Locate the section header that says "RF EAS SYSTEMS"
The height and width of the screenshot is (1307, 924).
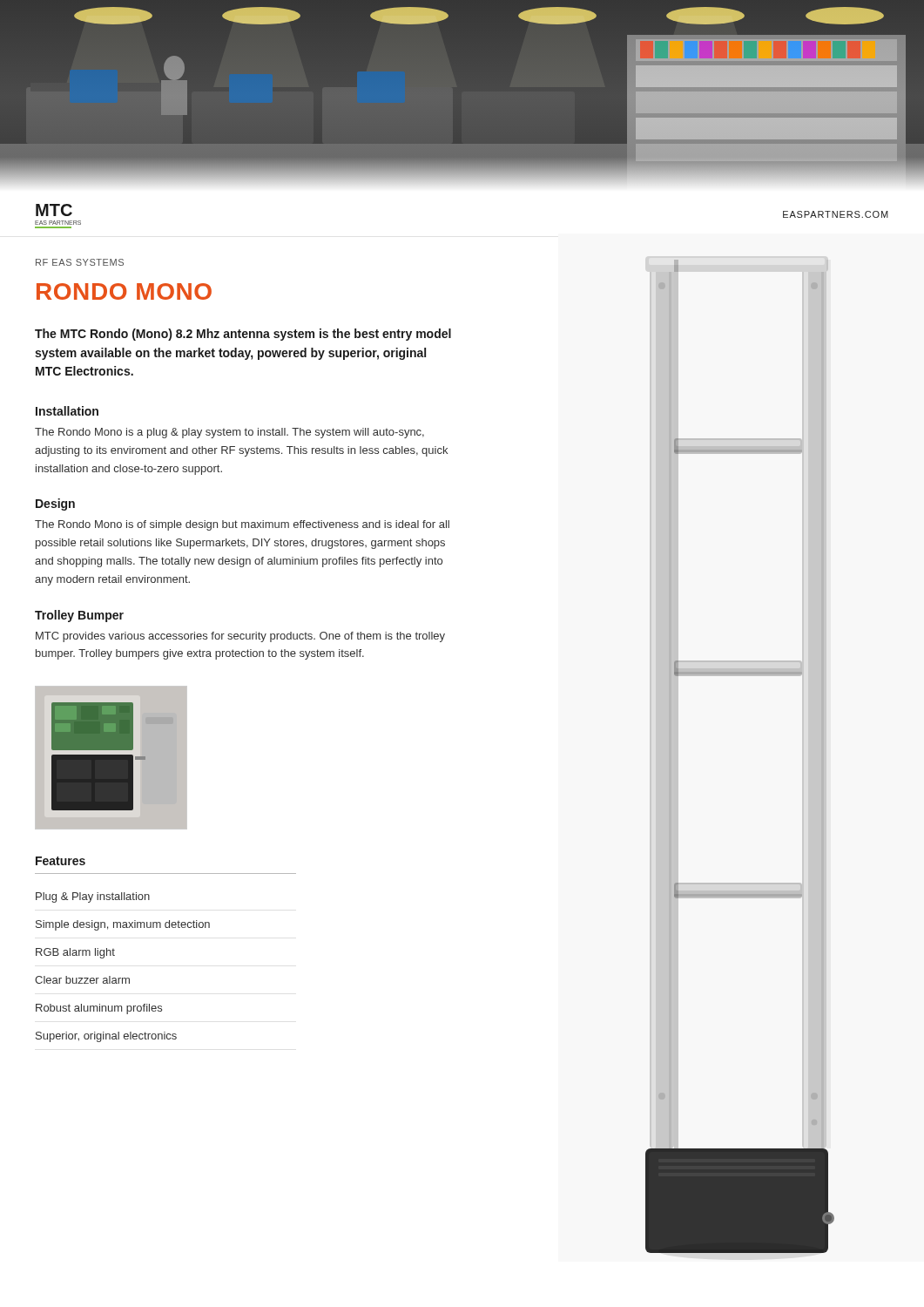[x=80, y=262]
